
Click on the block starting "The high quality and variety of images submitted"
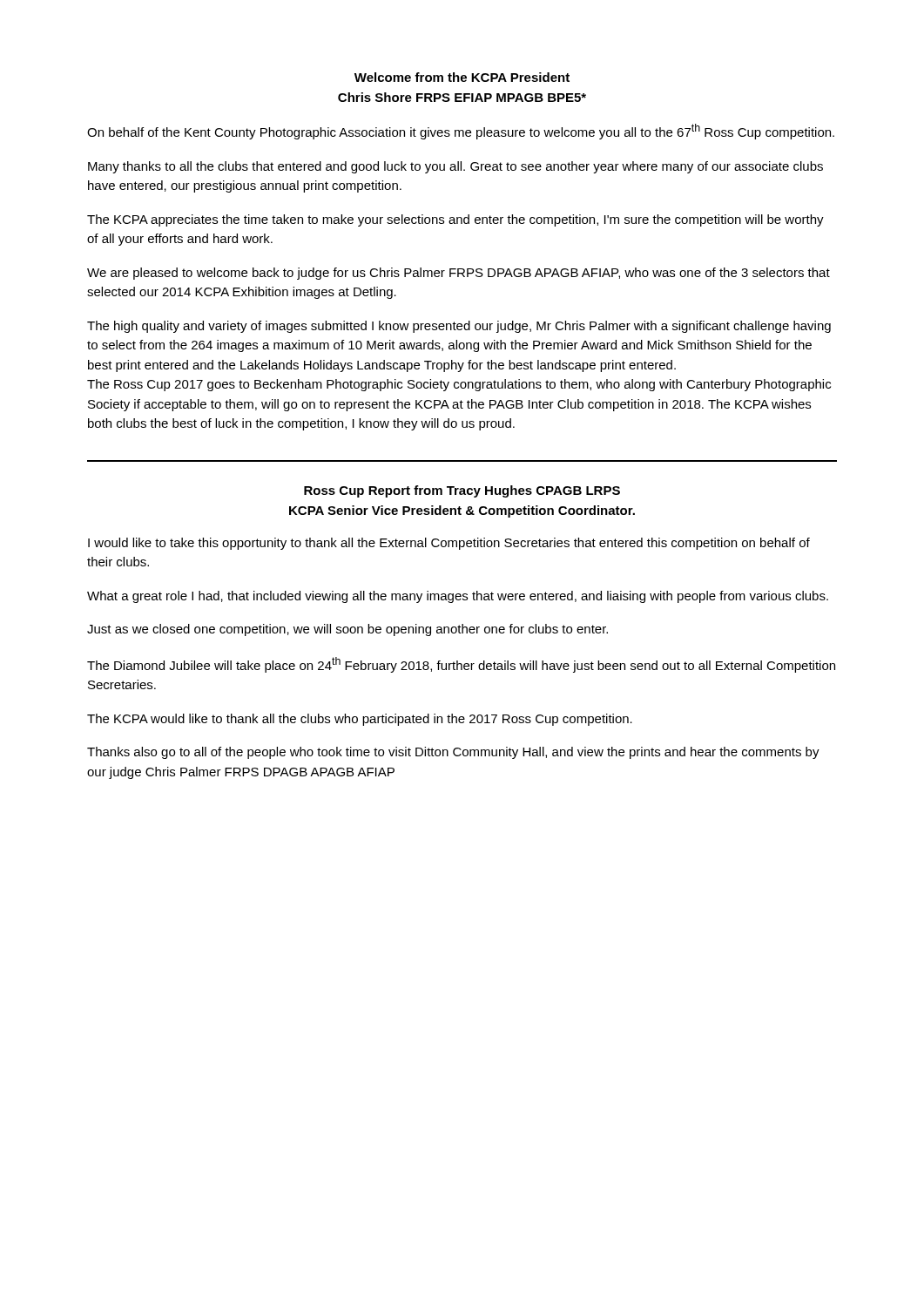click(459, 374)
